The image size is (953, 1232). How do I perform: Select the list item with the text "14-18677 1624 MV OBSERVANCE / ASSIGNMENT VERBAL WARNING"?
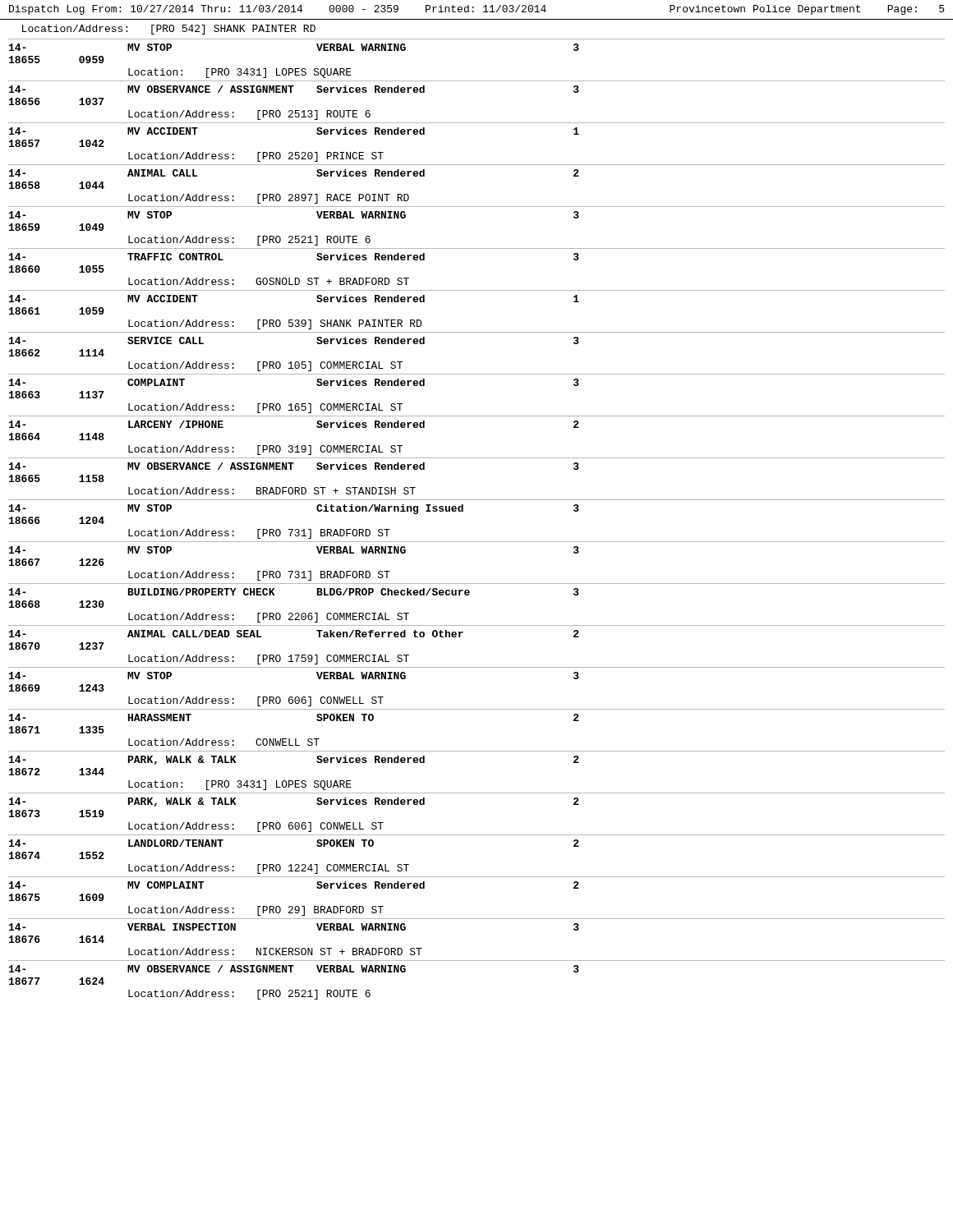294,969
